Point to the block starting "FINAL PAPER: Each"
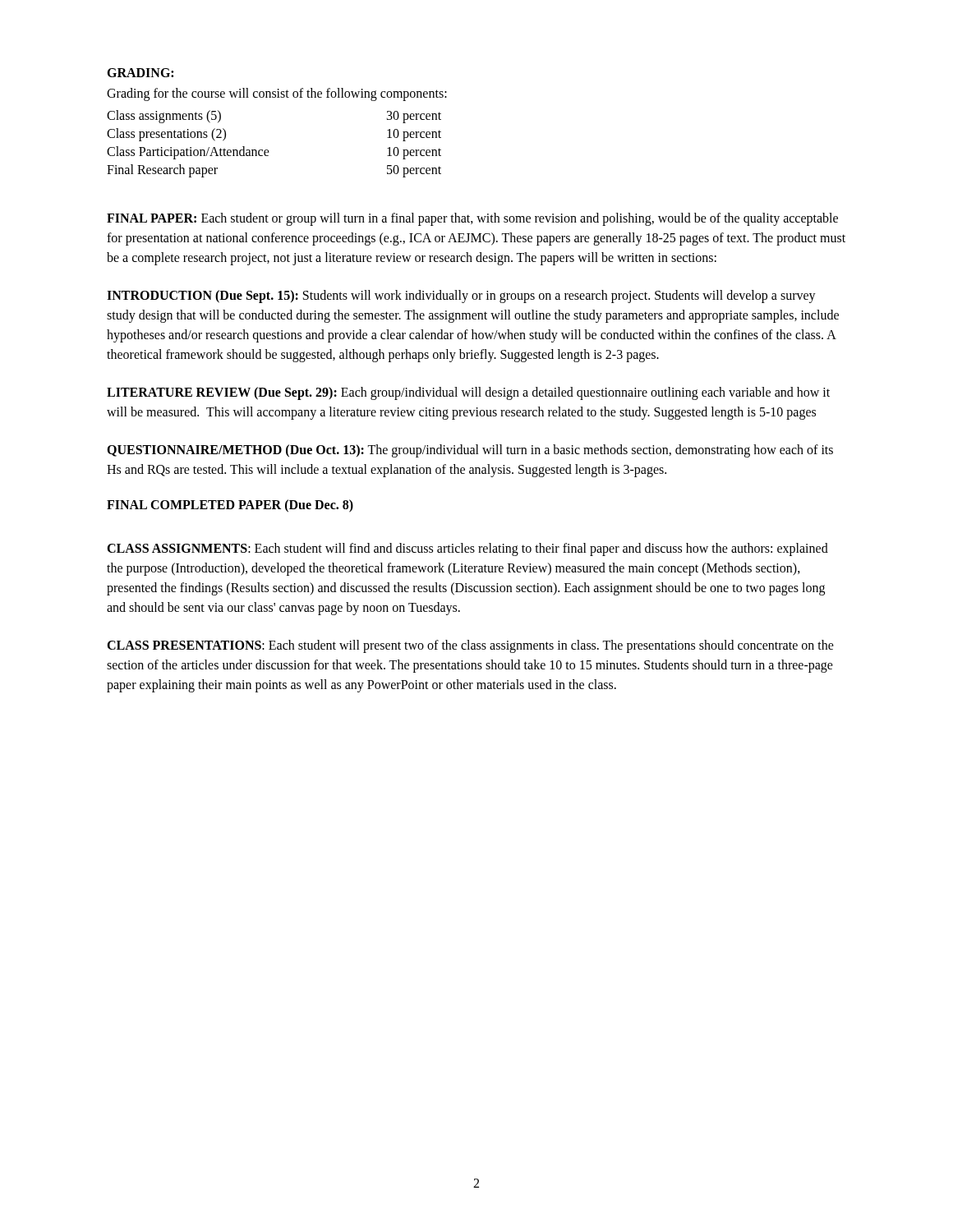This screenshot has height=1232, width=953. 476,238
